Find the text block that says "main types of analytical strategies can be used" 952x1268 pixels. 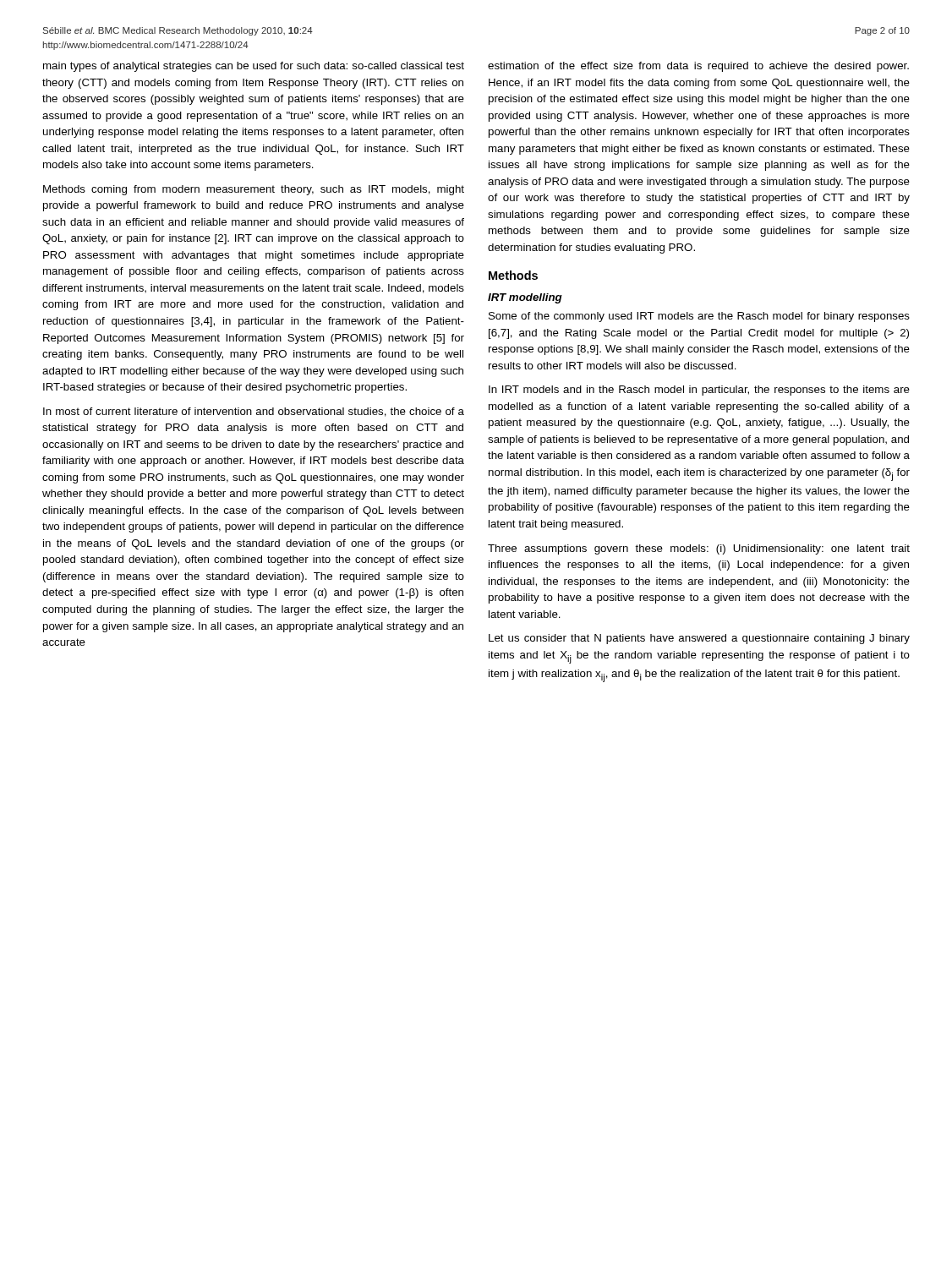[253, 115]
